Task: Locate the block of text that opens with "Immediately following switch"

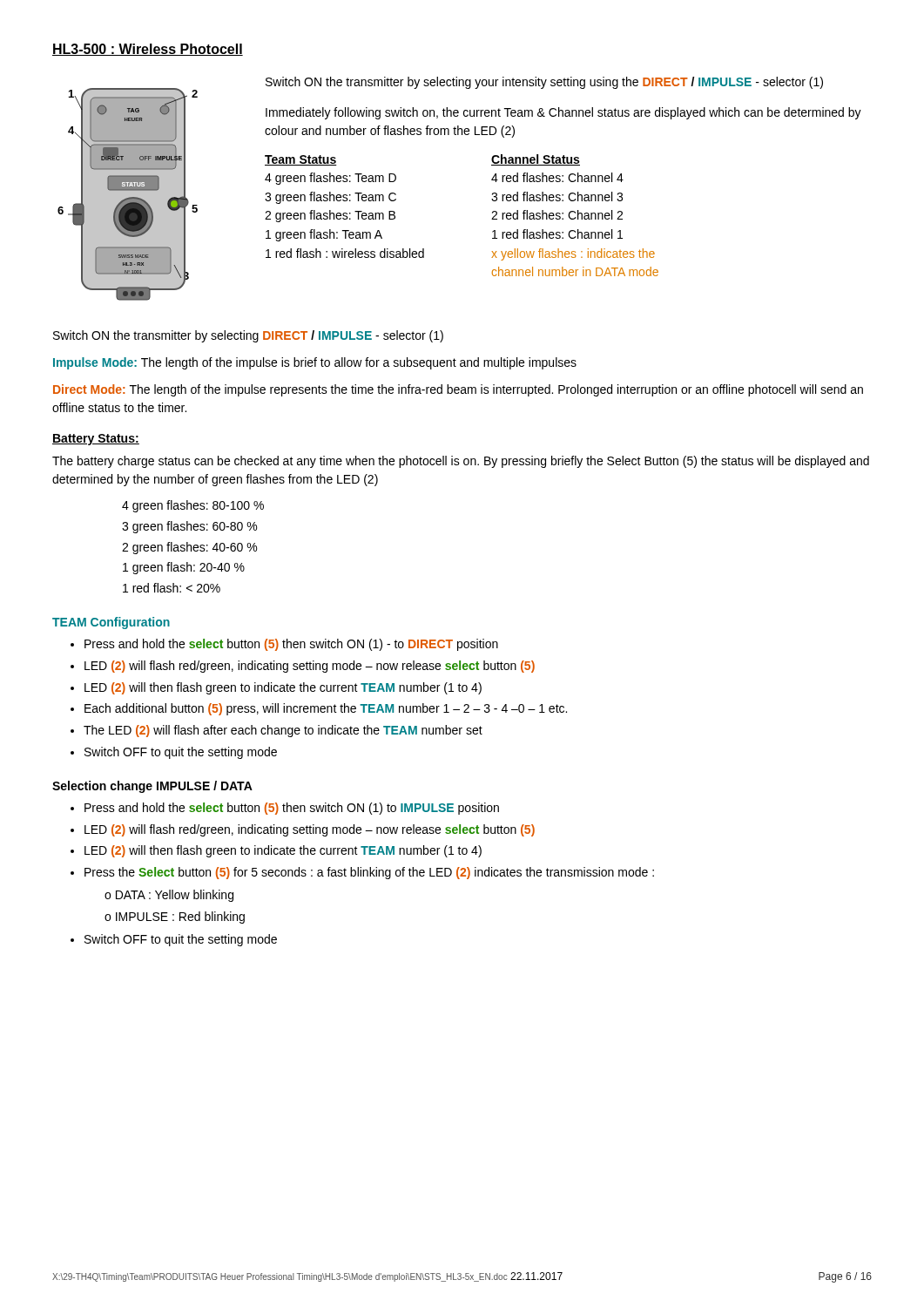Action: (563, 122)
